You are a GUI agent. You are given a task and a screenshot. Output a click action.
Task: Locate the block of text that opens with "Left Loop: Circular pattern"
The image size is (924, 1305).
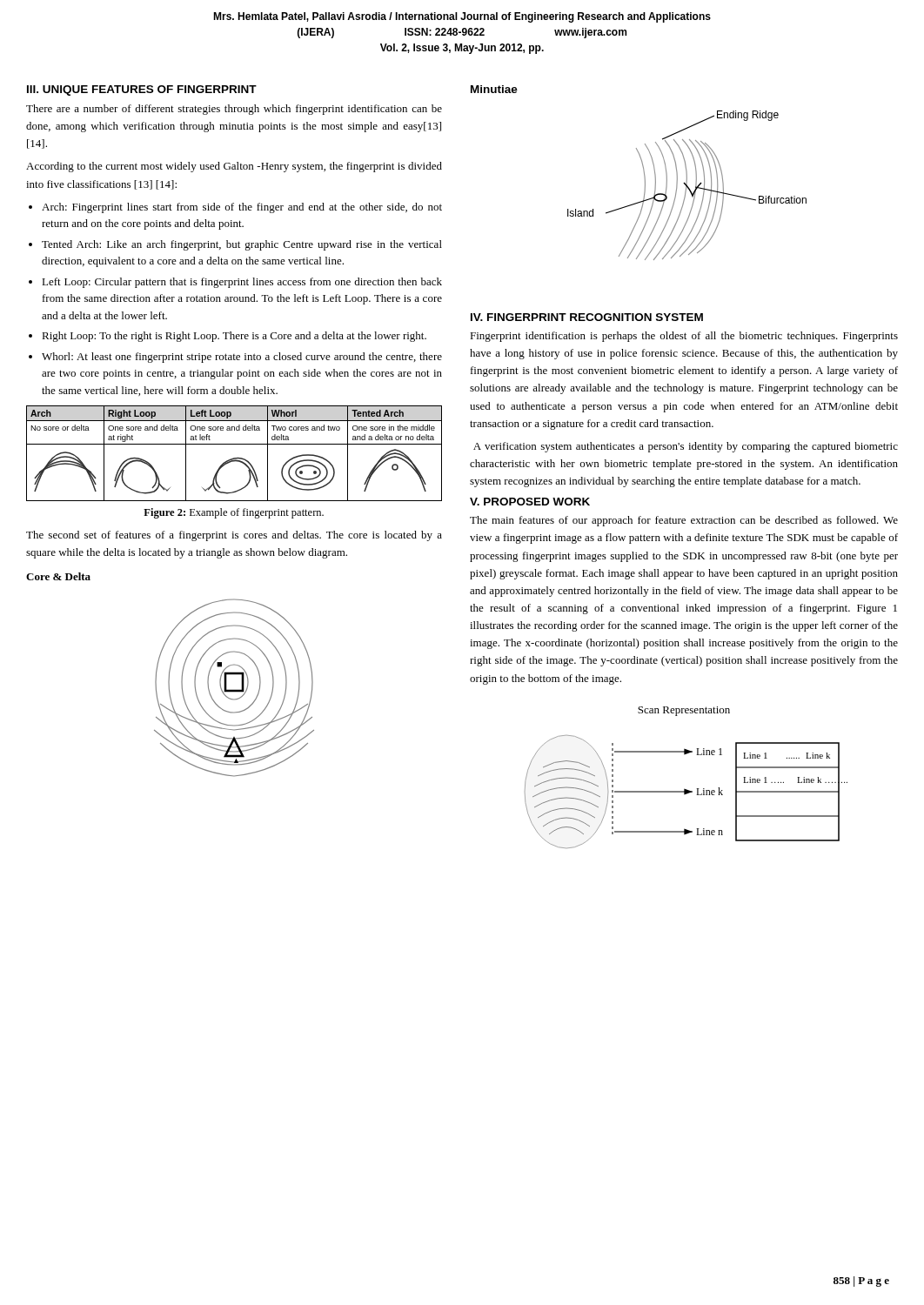[242, 298]
